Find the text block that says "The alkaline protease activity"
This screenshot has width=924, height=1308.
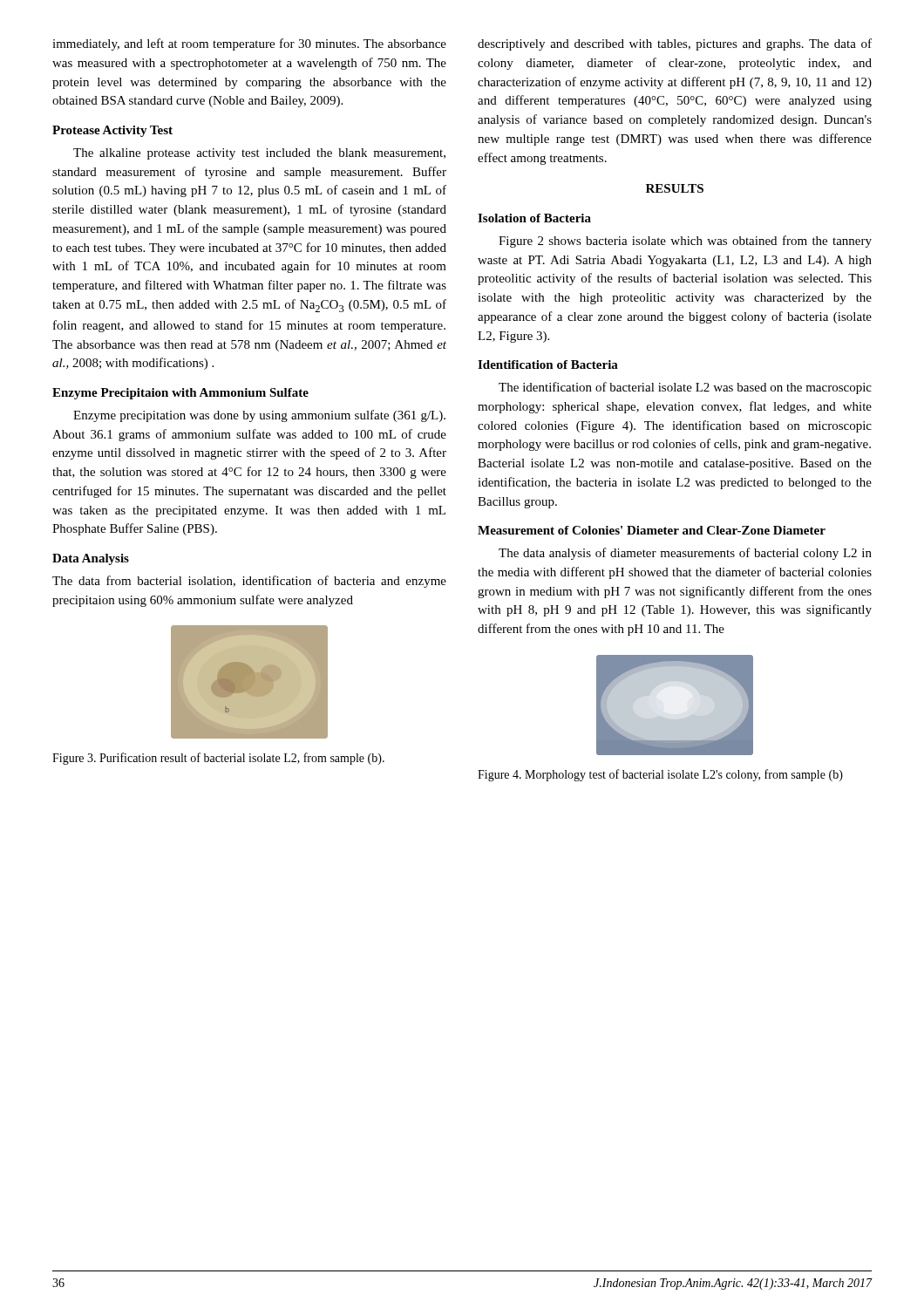click(x=249, y=258)
